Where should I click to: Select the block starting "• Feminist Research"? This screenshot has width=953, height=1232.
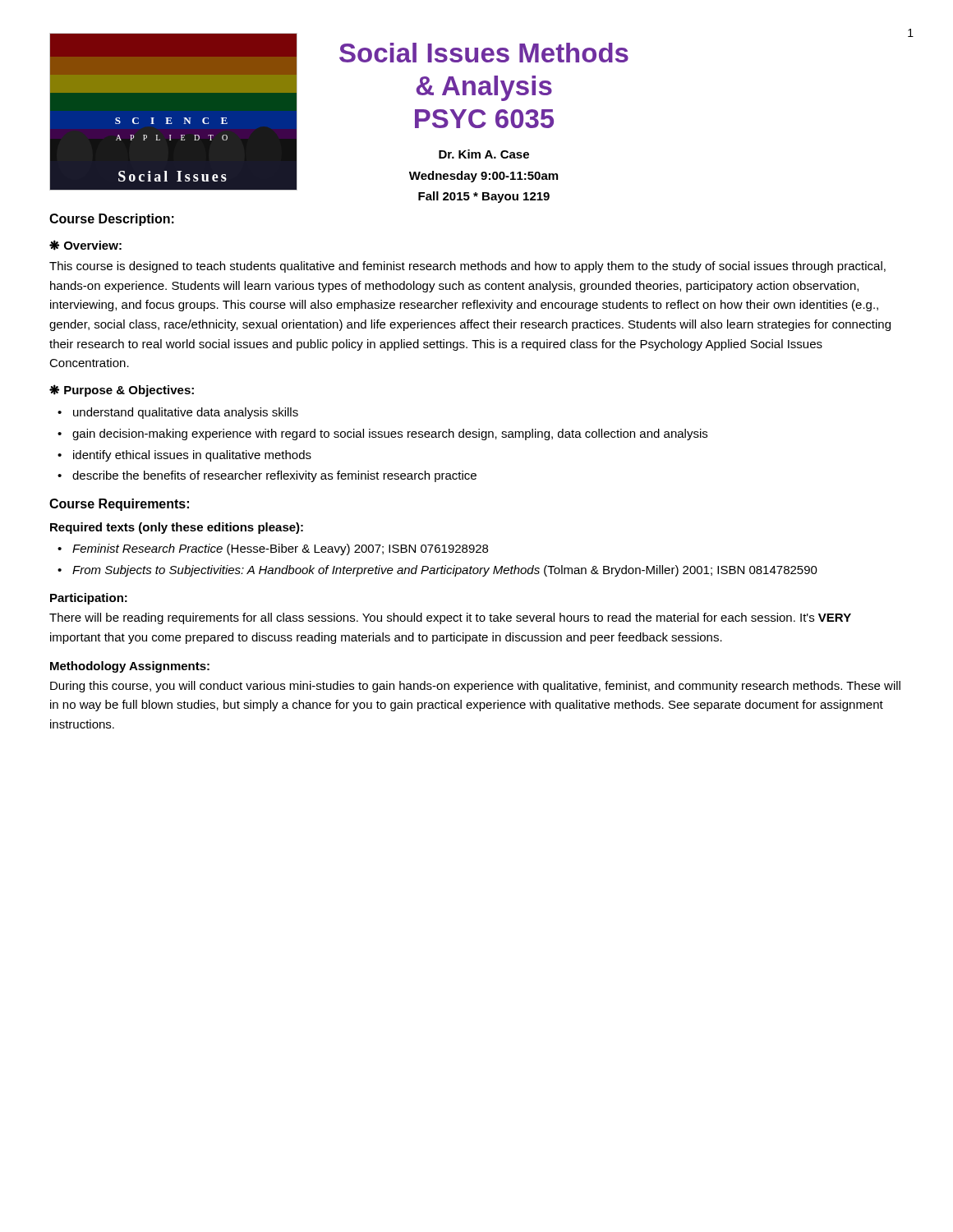coord(273,548)
